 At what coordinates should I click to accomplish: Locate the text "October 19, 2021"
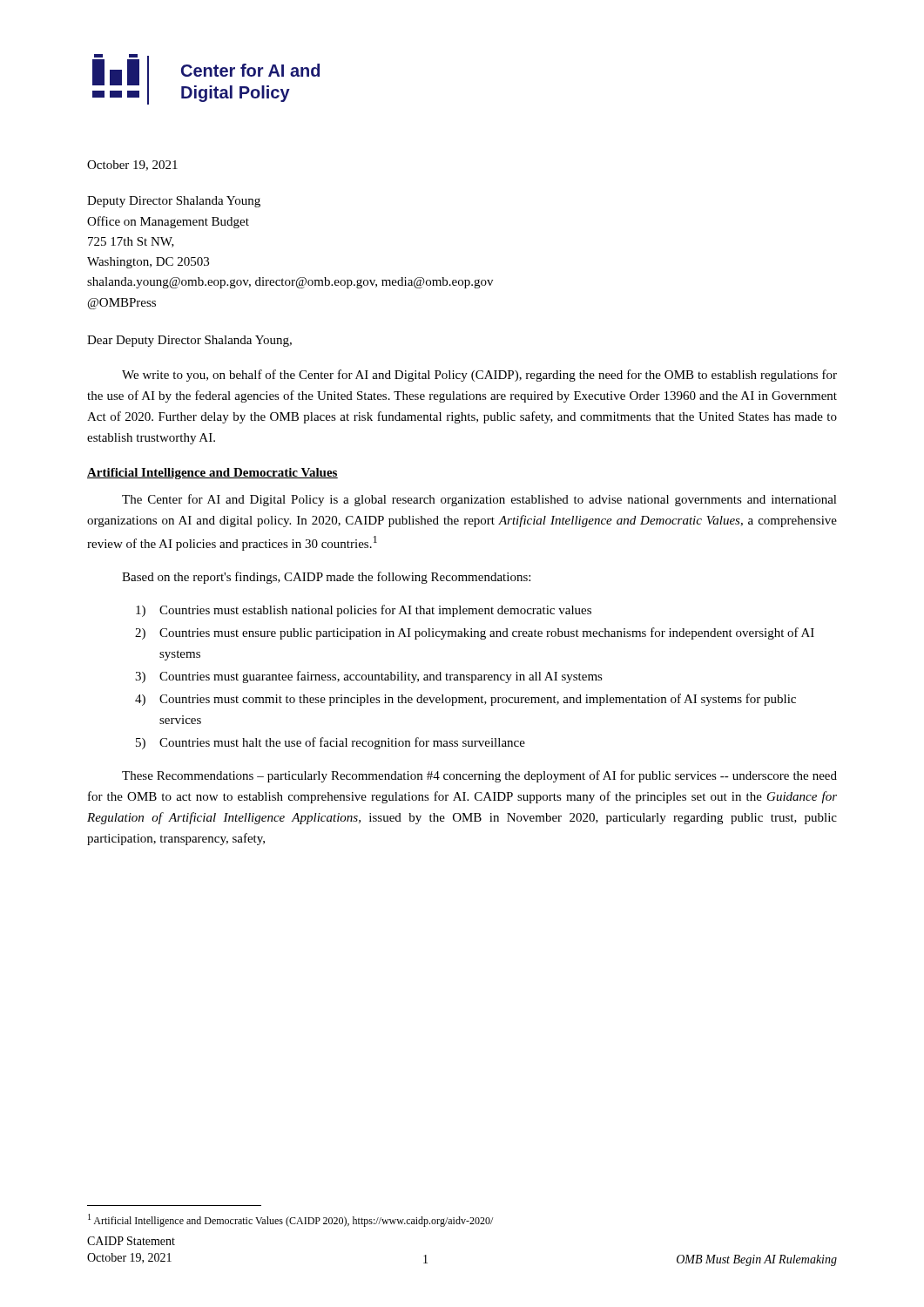click(133, 165)
